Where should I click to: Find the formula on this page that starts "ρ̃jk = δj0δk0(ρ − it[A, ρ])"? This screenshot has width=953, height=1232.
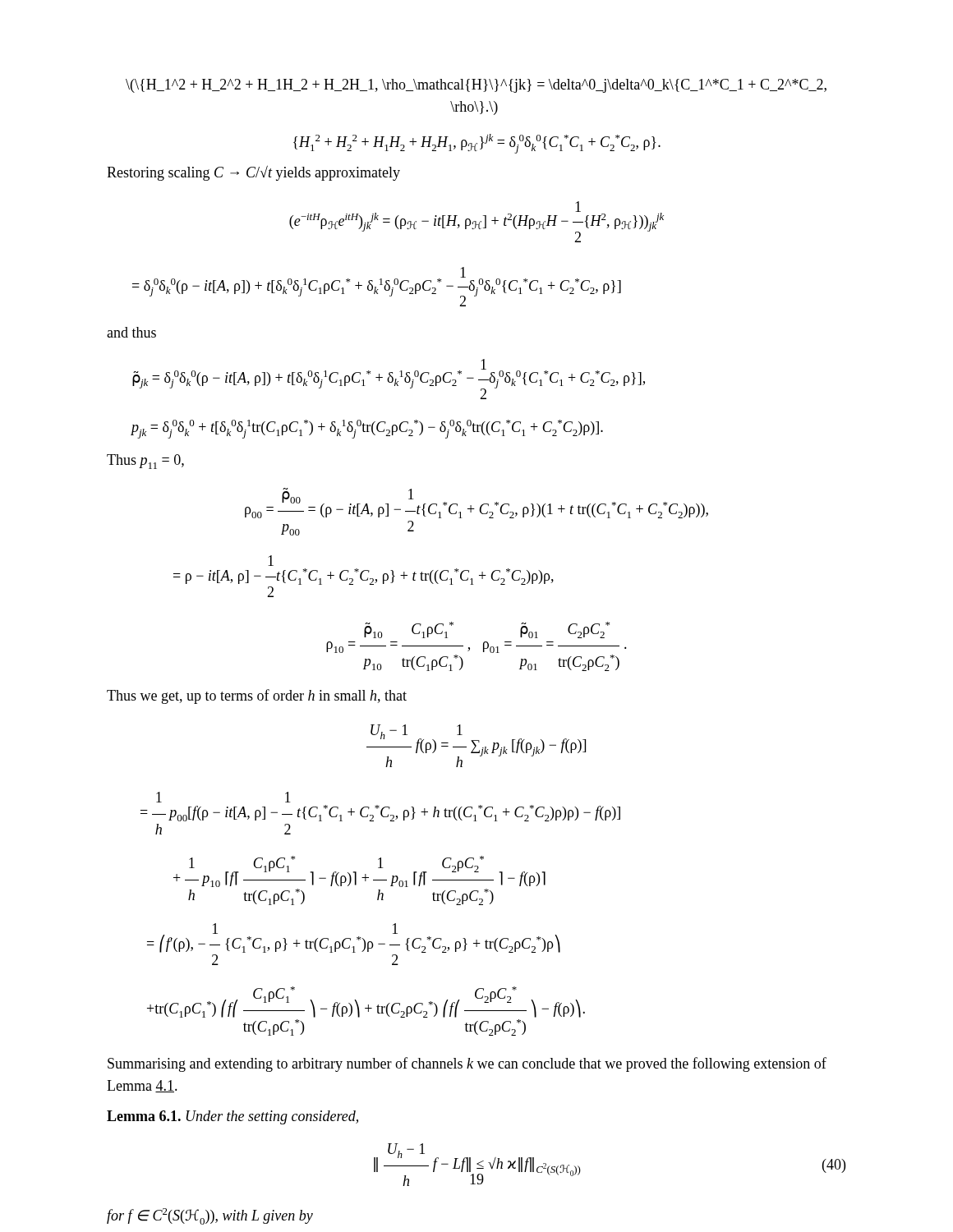476,397
